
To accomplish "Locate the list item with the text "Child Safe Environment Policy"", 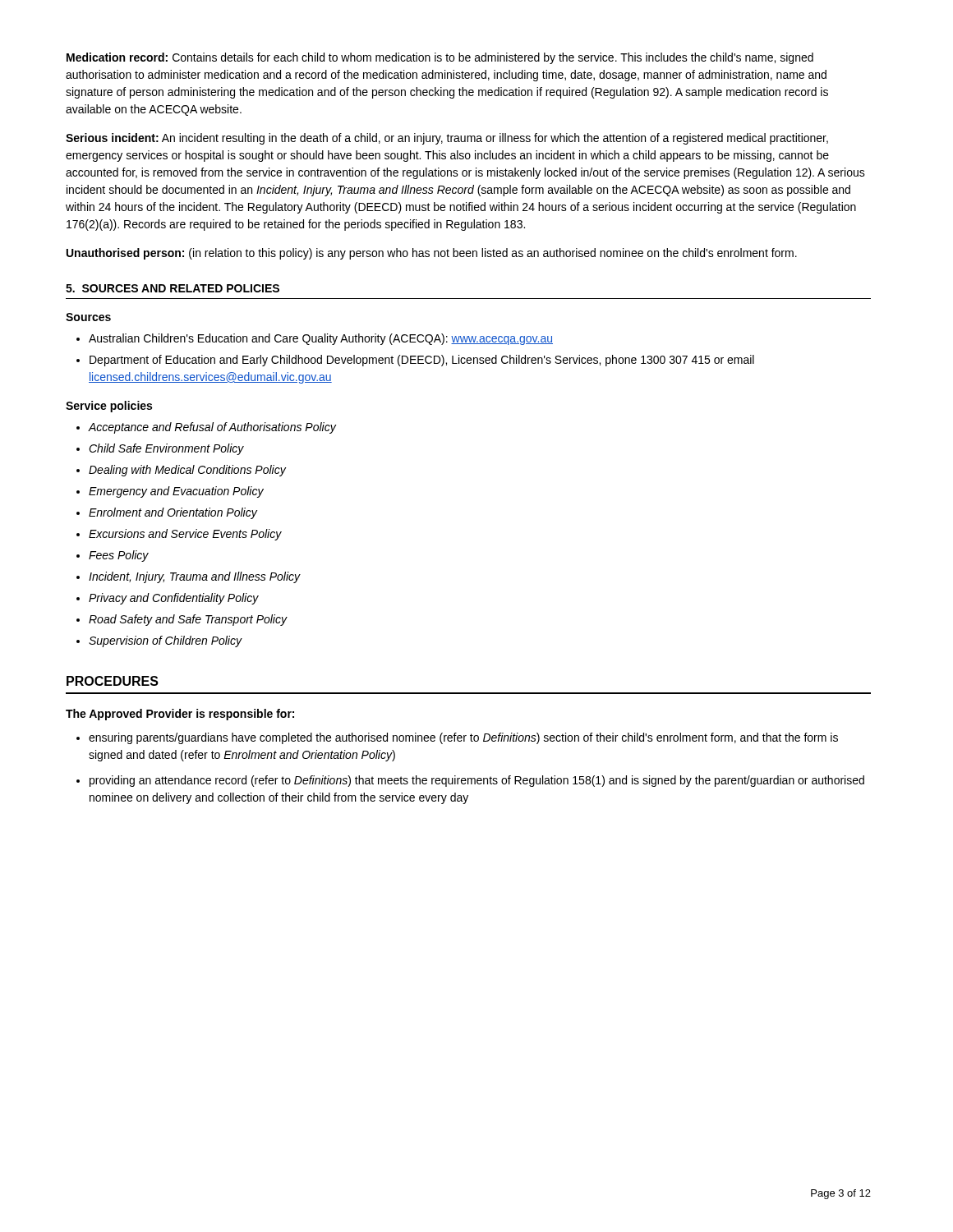I will [166, 448].
